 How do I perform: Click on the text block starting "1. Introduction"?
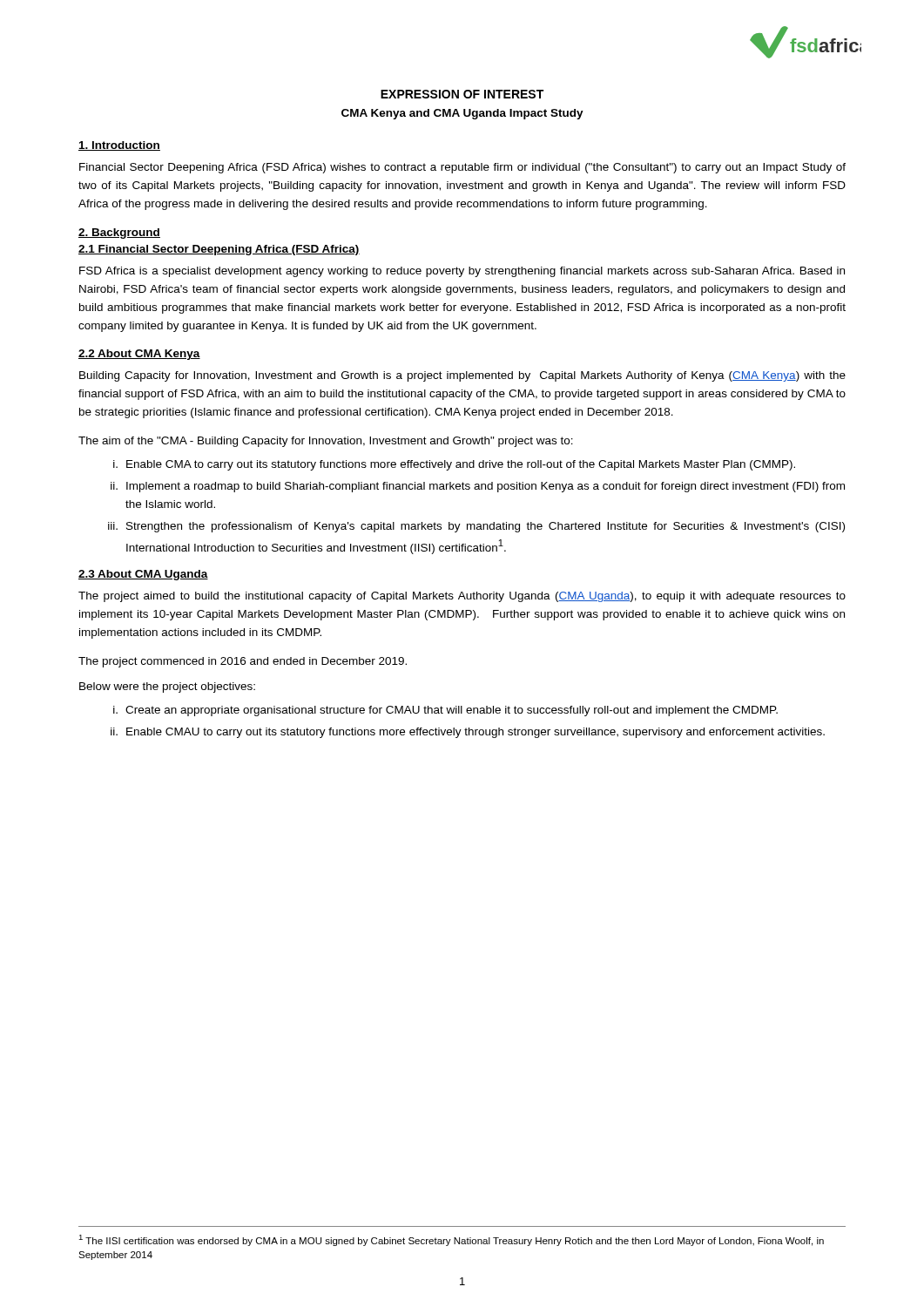tap(119, 145)
